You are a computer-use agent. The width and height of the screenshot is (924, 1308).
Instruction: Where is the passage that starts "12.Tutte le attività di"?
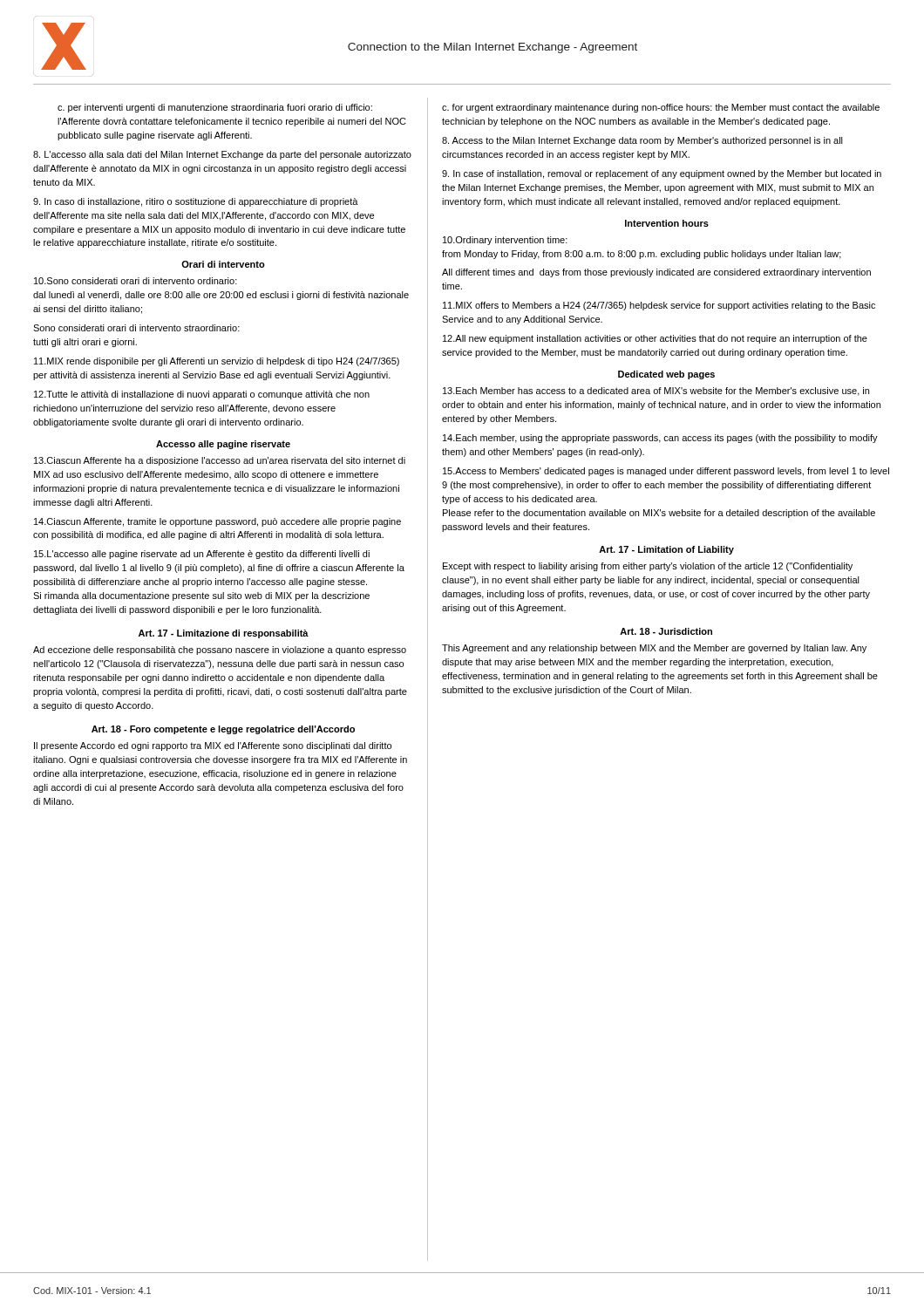point(223,409)
